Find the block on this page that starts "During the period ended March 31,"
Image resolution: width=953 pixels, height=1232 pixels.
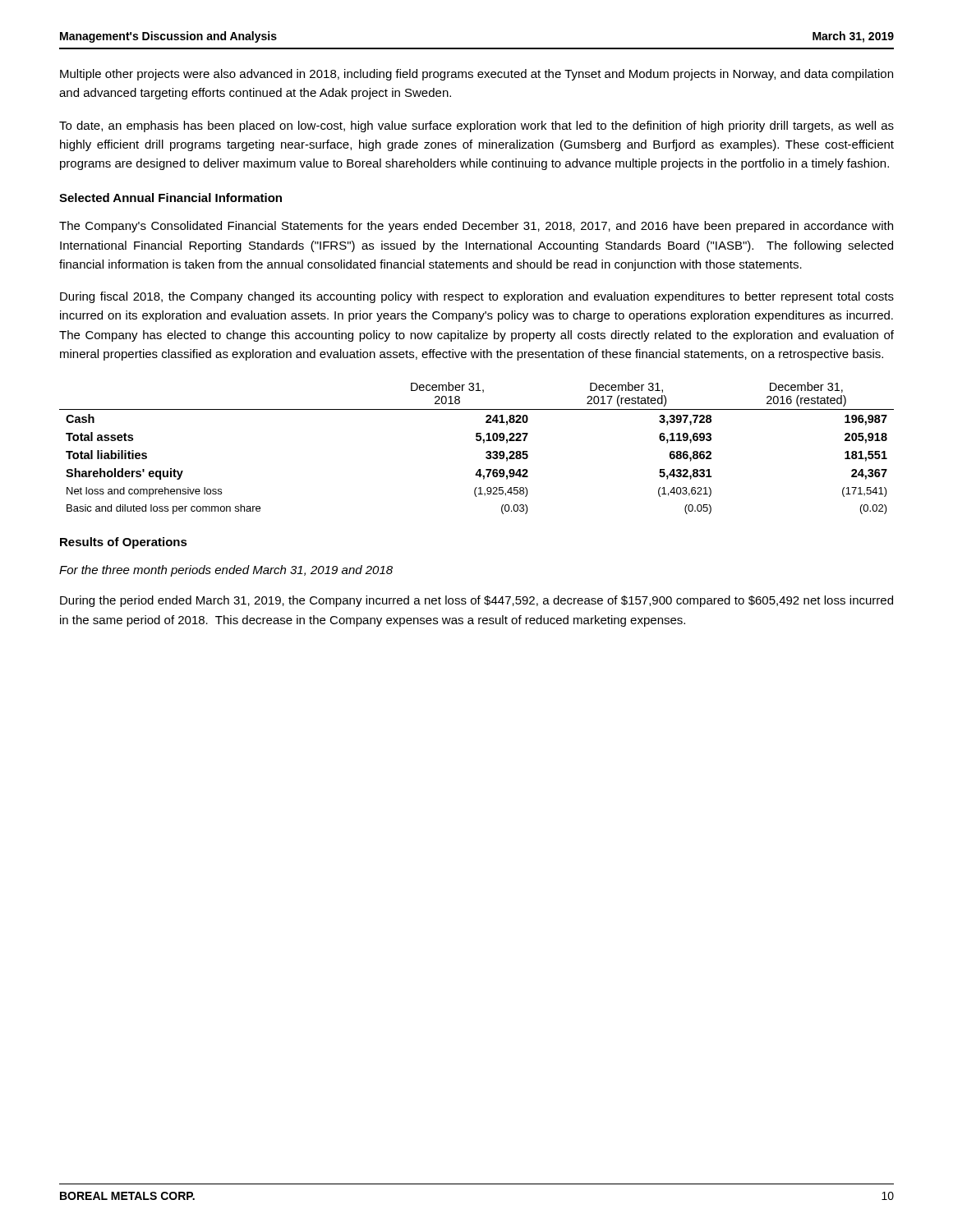point(476,610)
